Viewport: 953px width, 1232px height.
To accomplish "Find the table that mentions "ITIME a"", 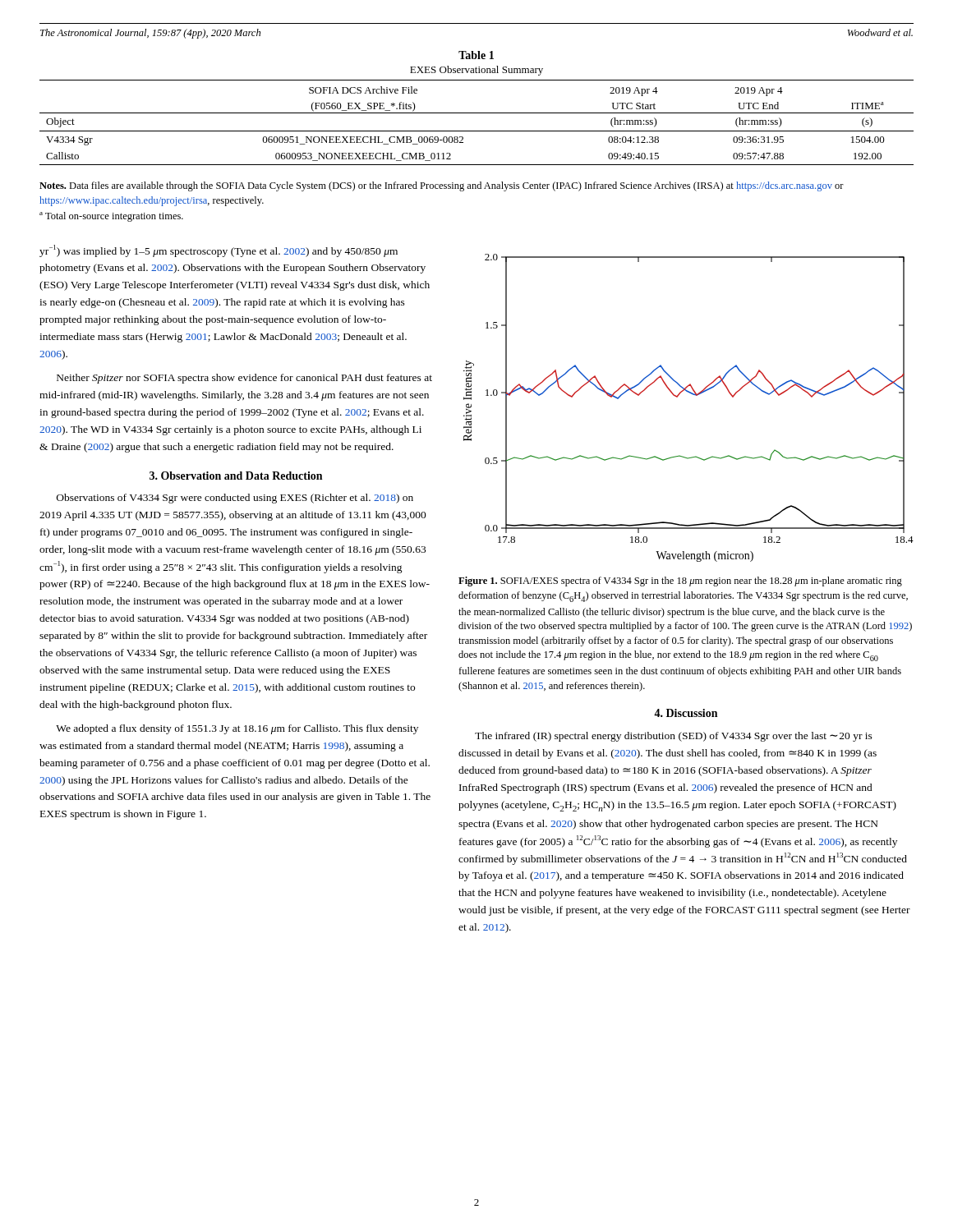I will pos(476,123).
